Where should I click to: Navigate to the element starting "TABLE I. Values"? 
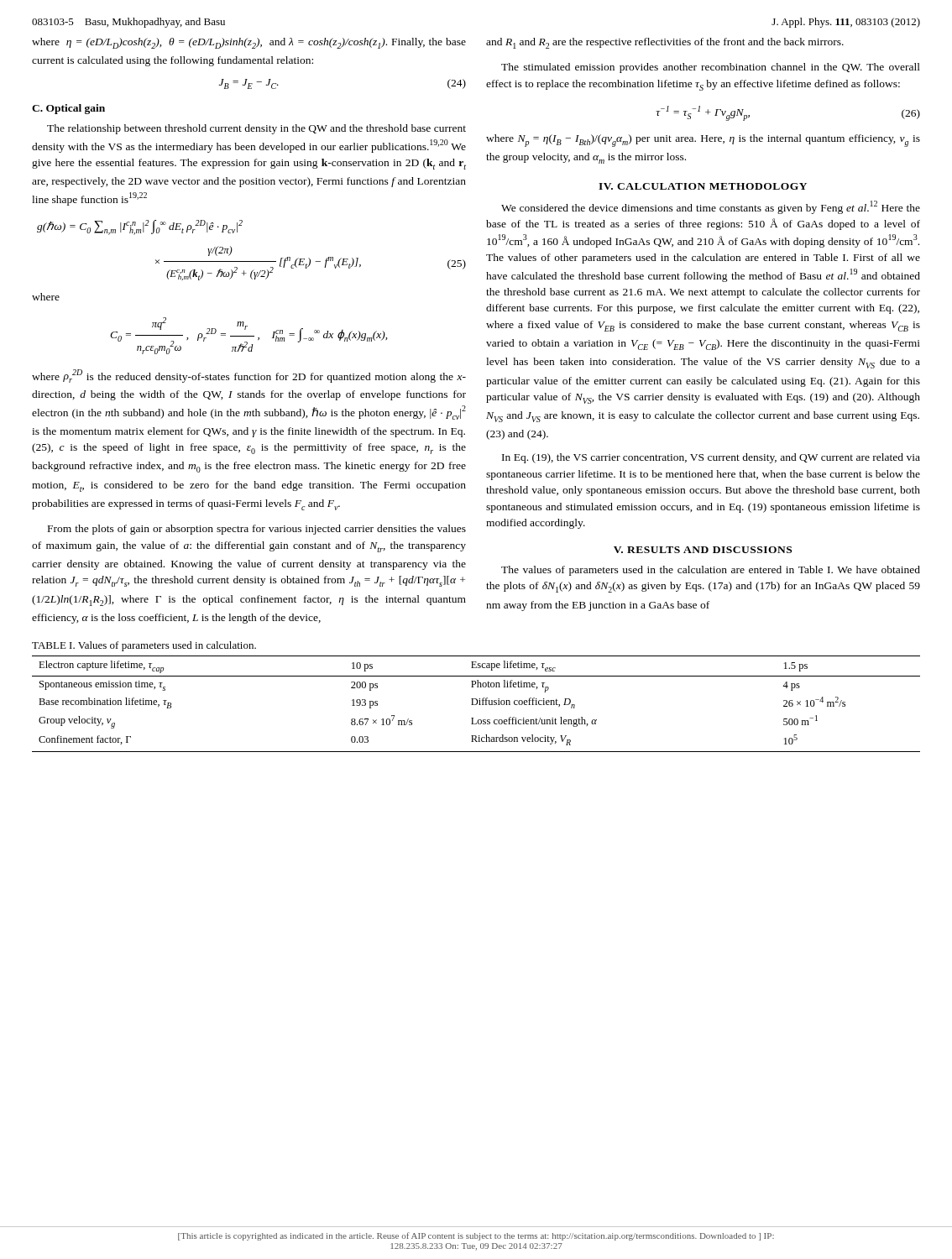[x=144, y=645]
